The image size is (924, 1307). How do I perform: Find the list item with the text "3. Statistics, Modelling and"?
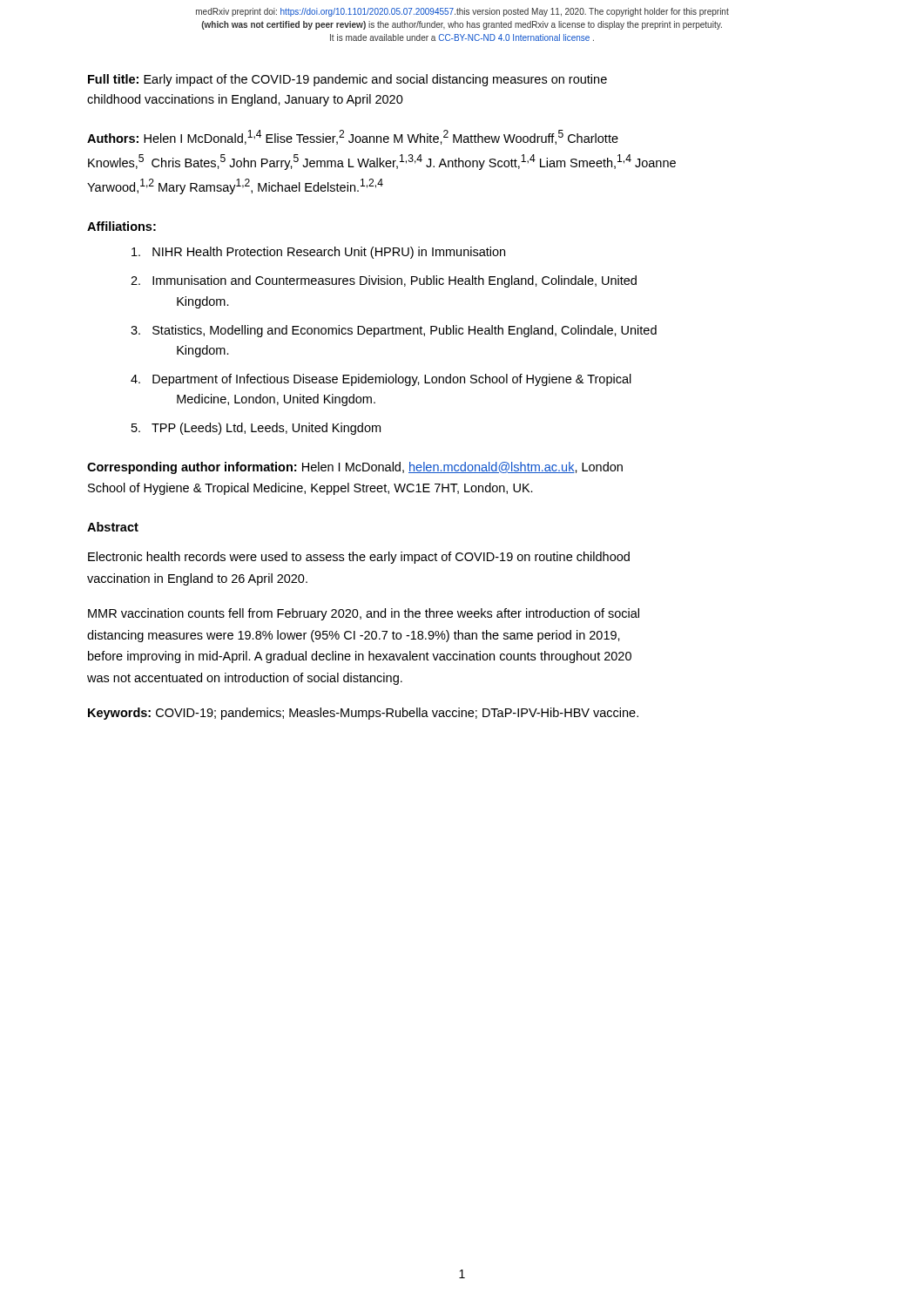(x=394, y=340)
